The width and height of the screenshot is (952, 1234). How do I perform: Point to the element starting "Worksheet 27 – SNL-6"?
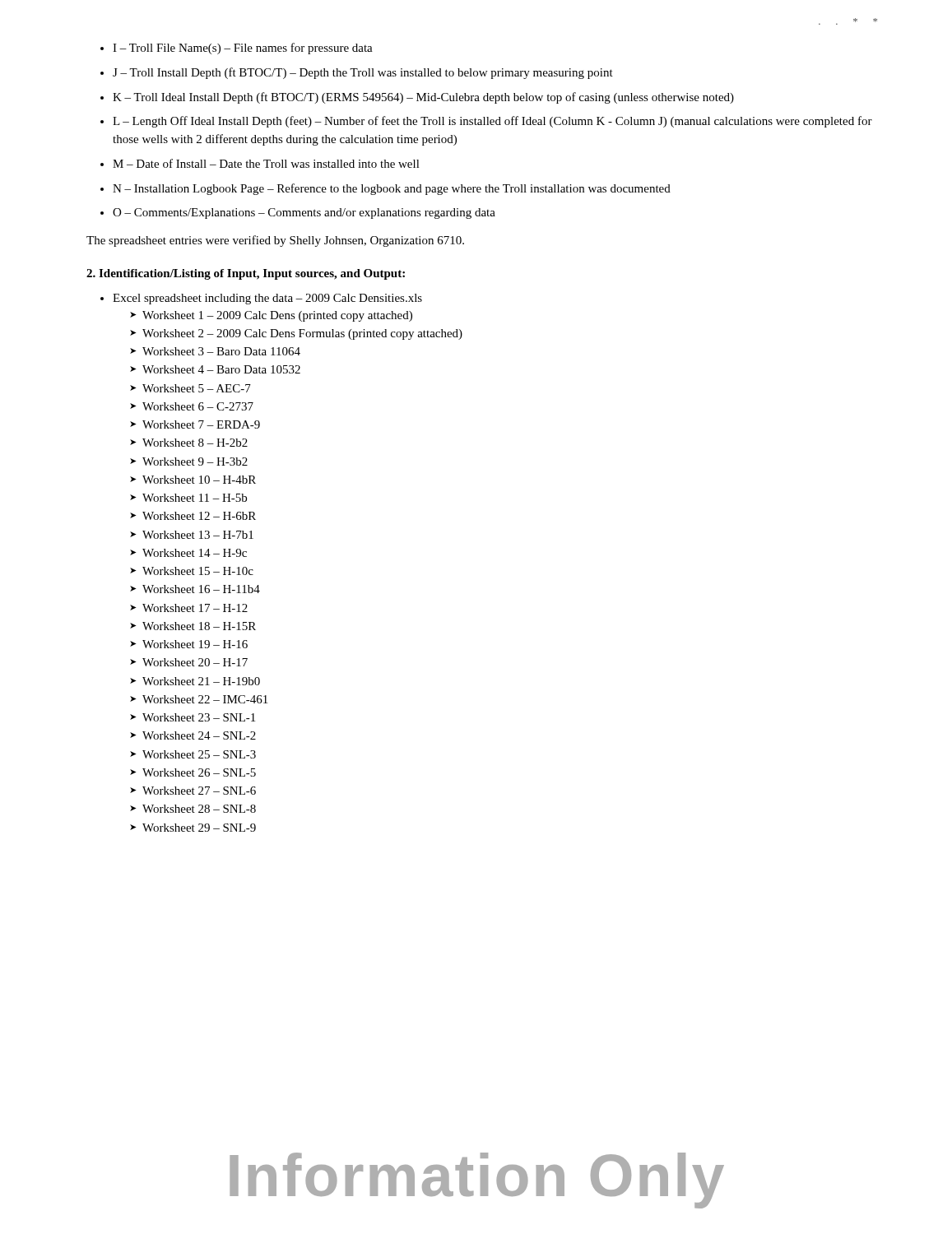193,791
